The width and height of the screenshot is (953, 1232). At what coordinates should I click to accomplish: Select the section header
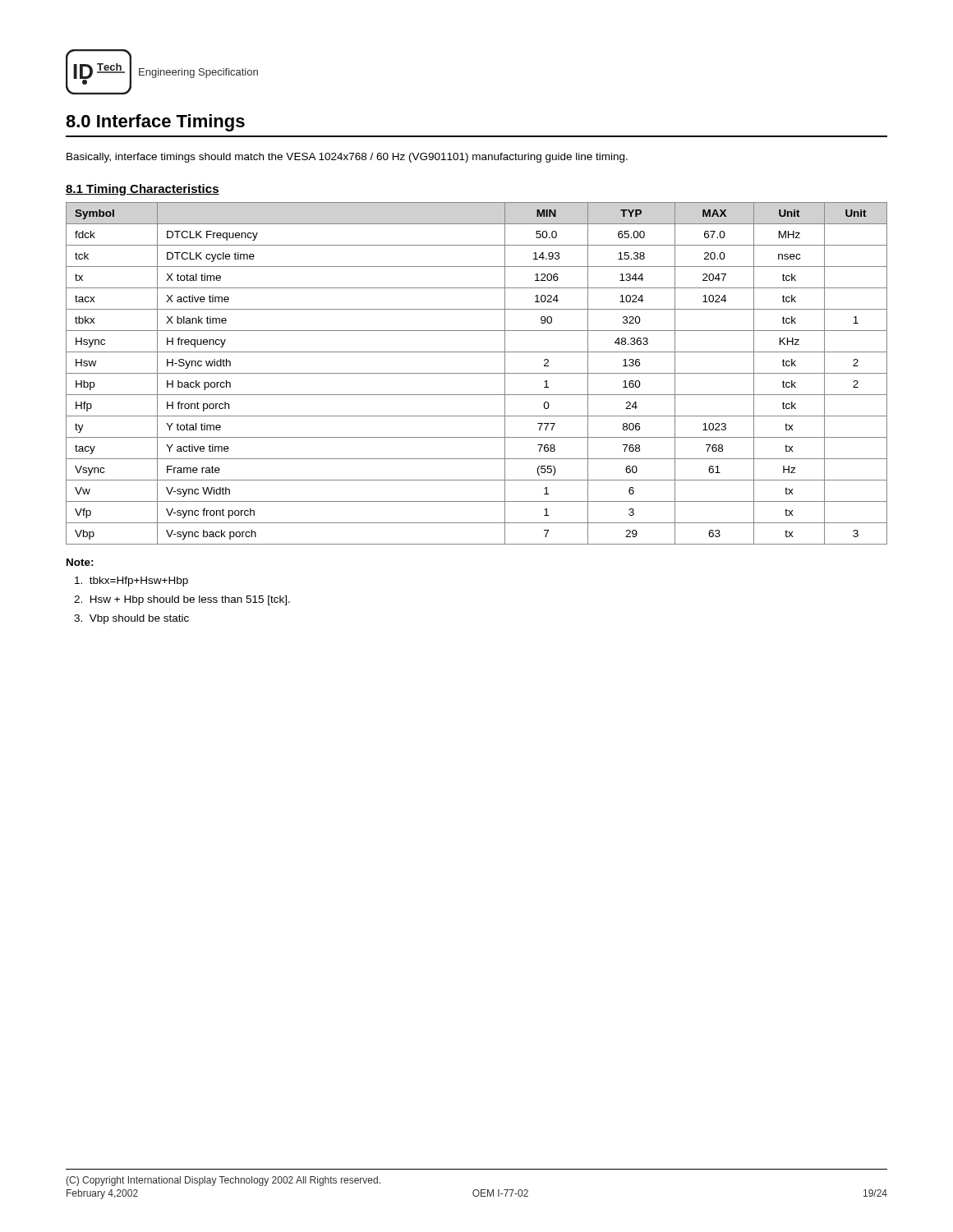142,189
